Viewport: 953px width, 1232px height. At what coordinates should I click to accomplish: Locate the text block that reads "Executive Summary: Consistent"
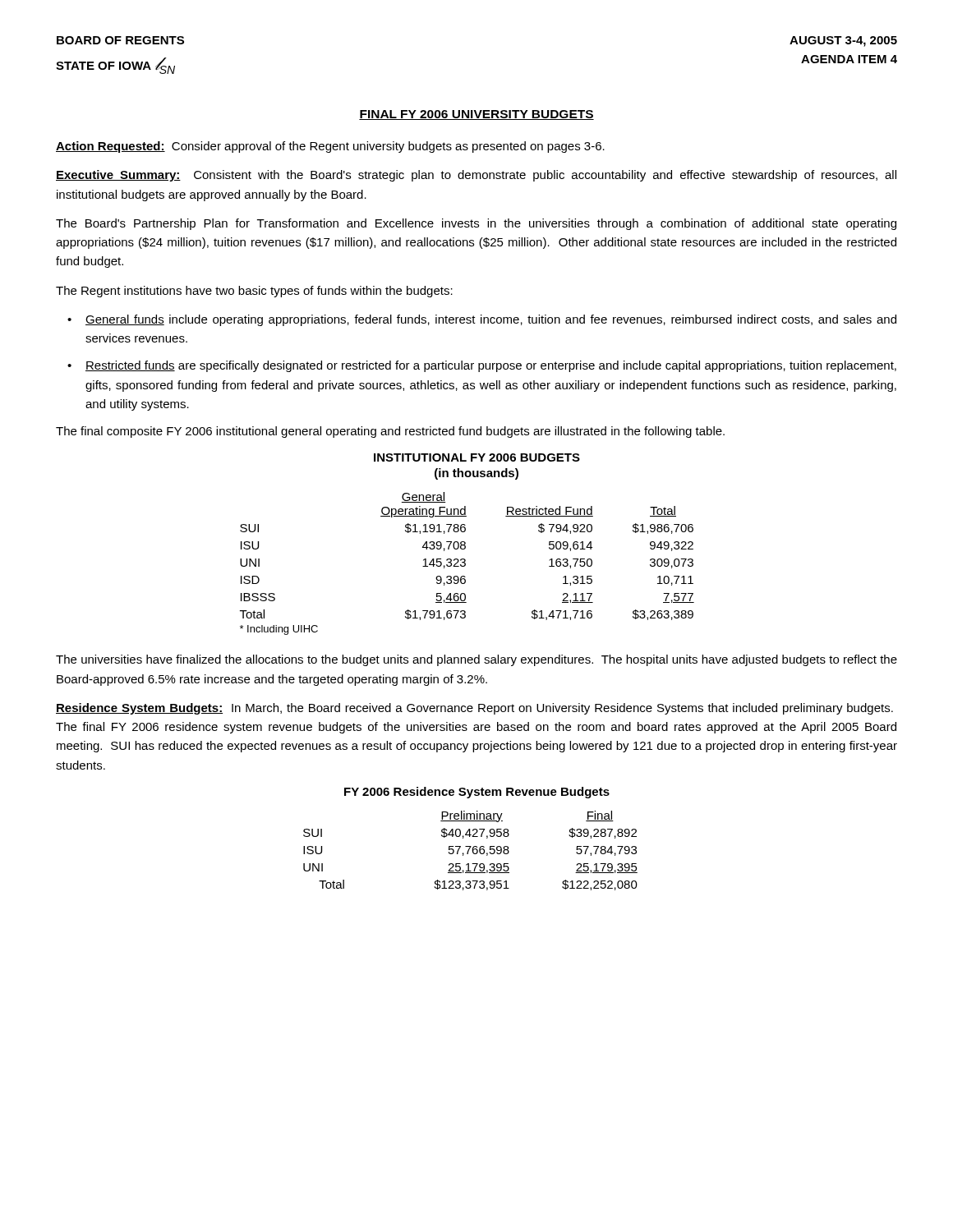[476, 184]
